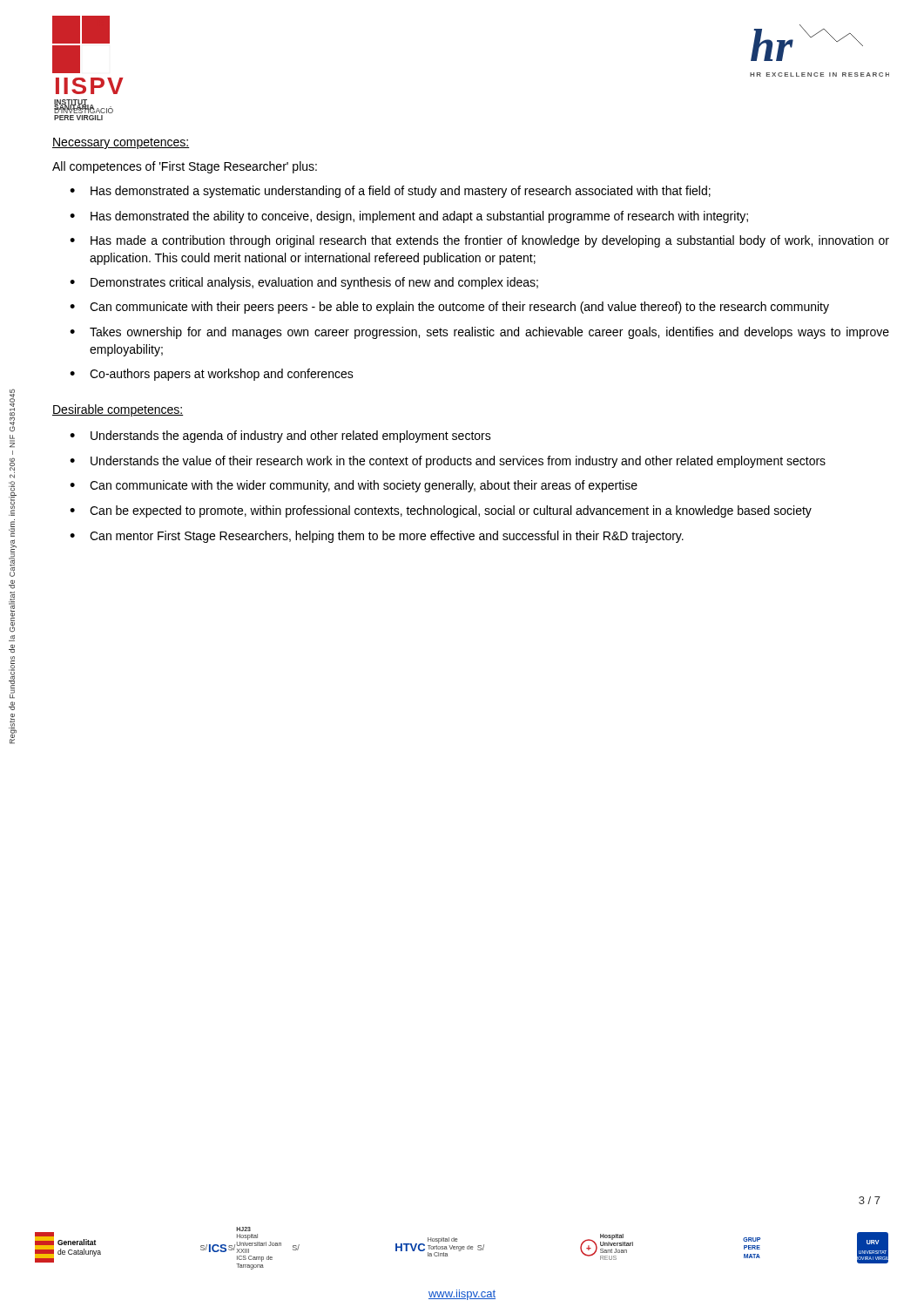Point to the block beginning "• Co-authors papers at workshop"

212,374
